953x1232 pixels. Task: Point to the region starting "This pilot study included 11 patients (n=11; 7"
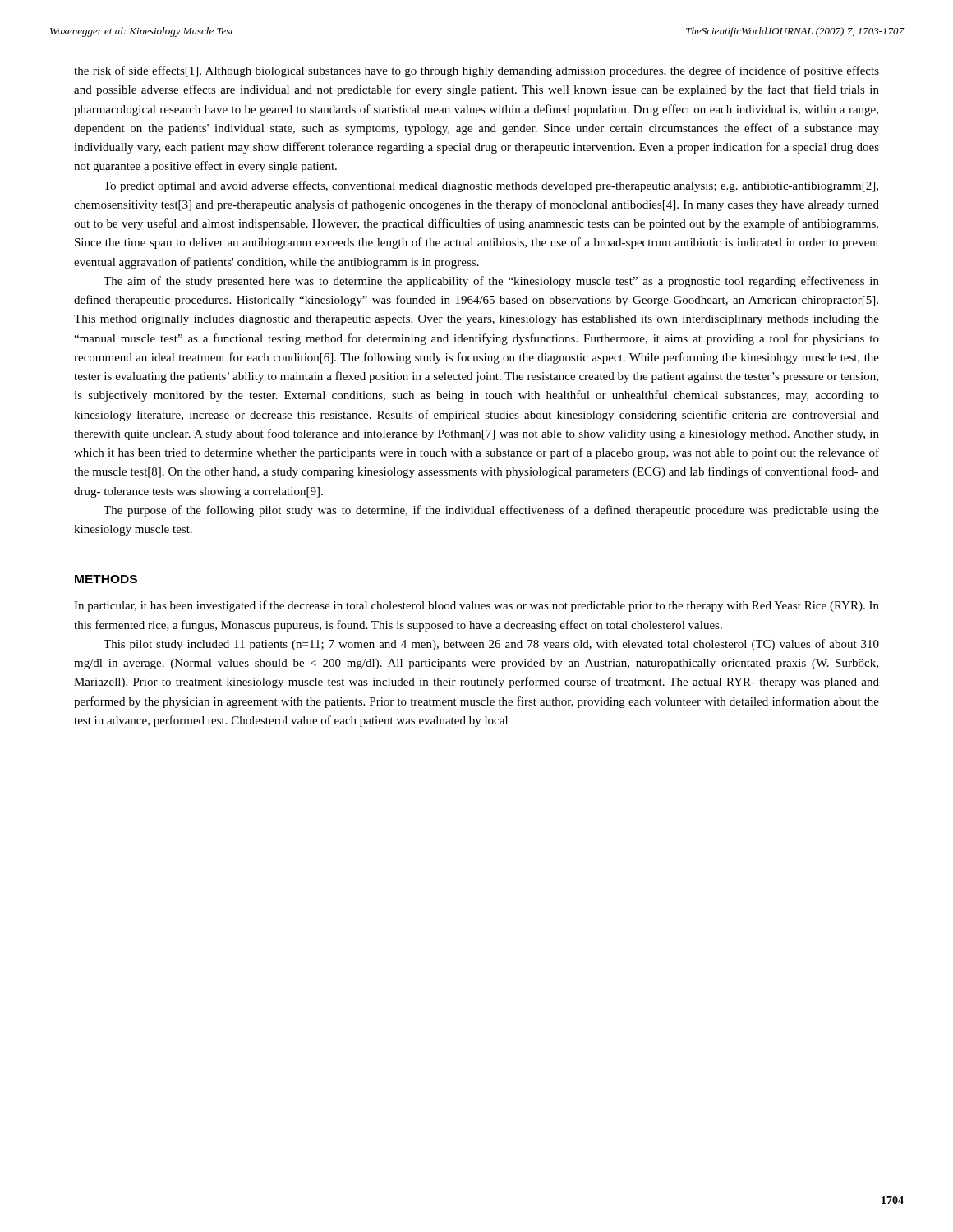point(476,682)
